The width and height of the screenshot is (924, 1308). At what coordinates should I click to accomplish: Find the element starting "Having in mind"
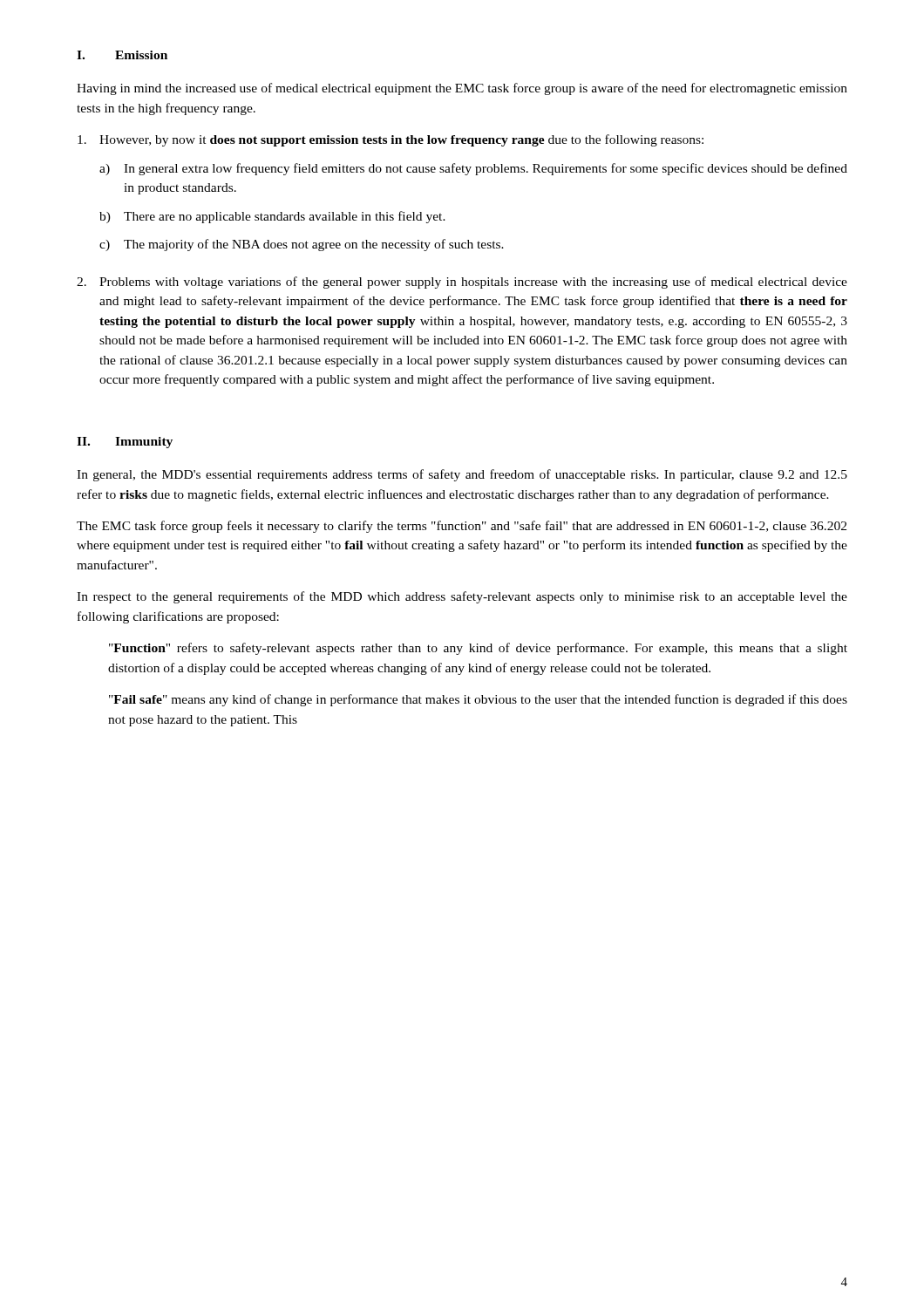coord(462,98)
